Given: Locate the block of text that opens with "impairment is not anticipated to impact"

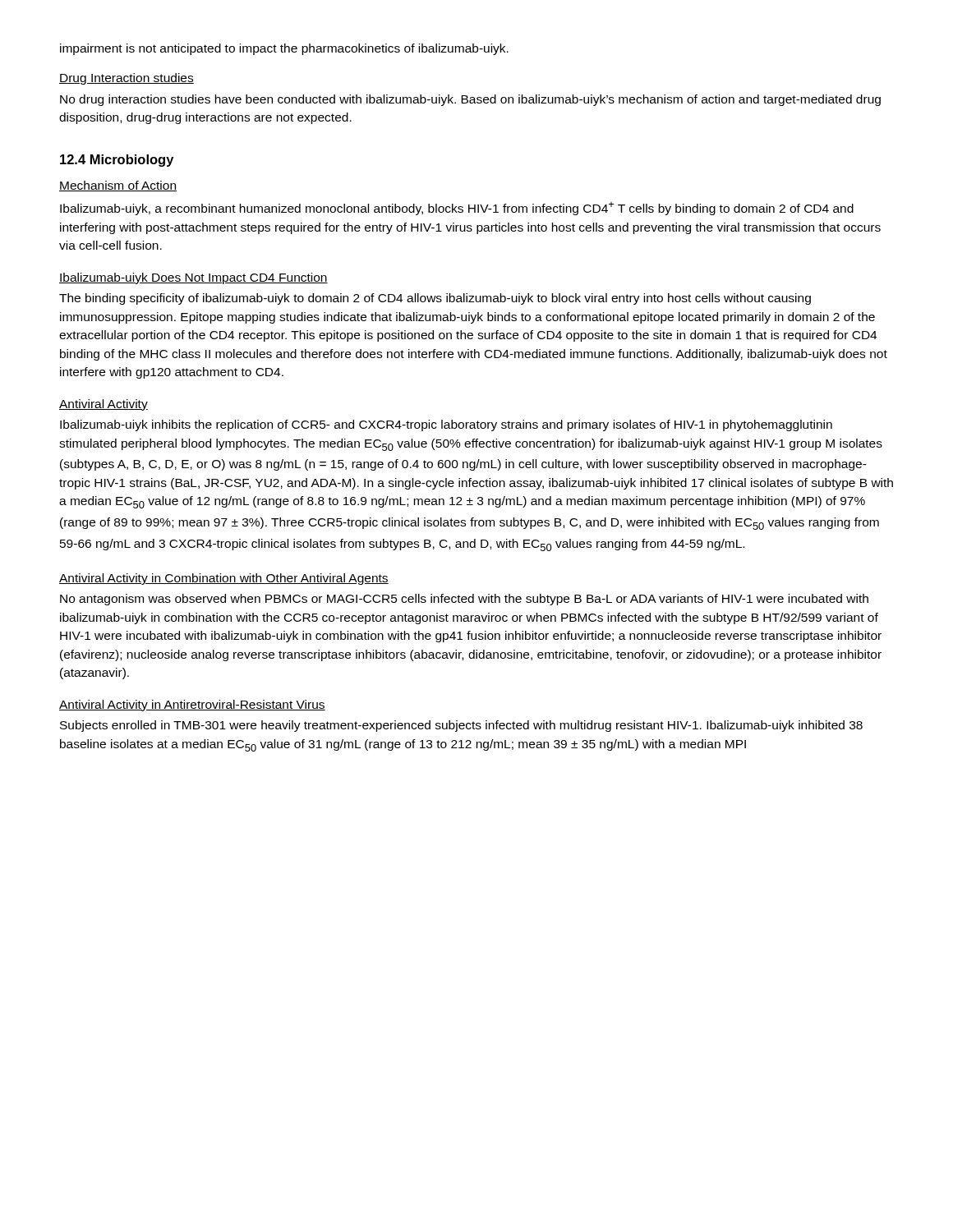Looking at the screenshot, I should pos(476,49).
